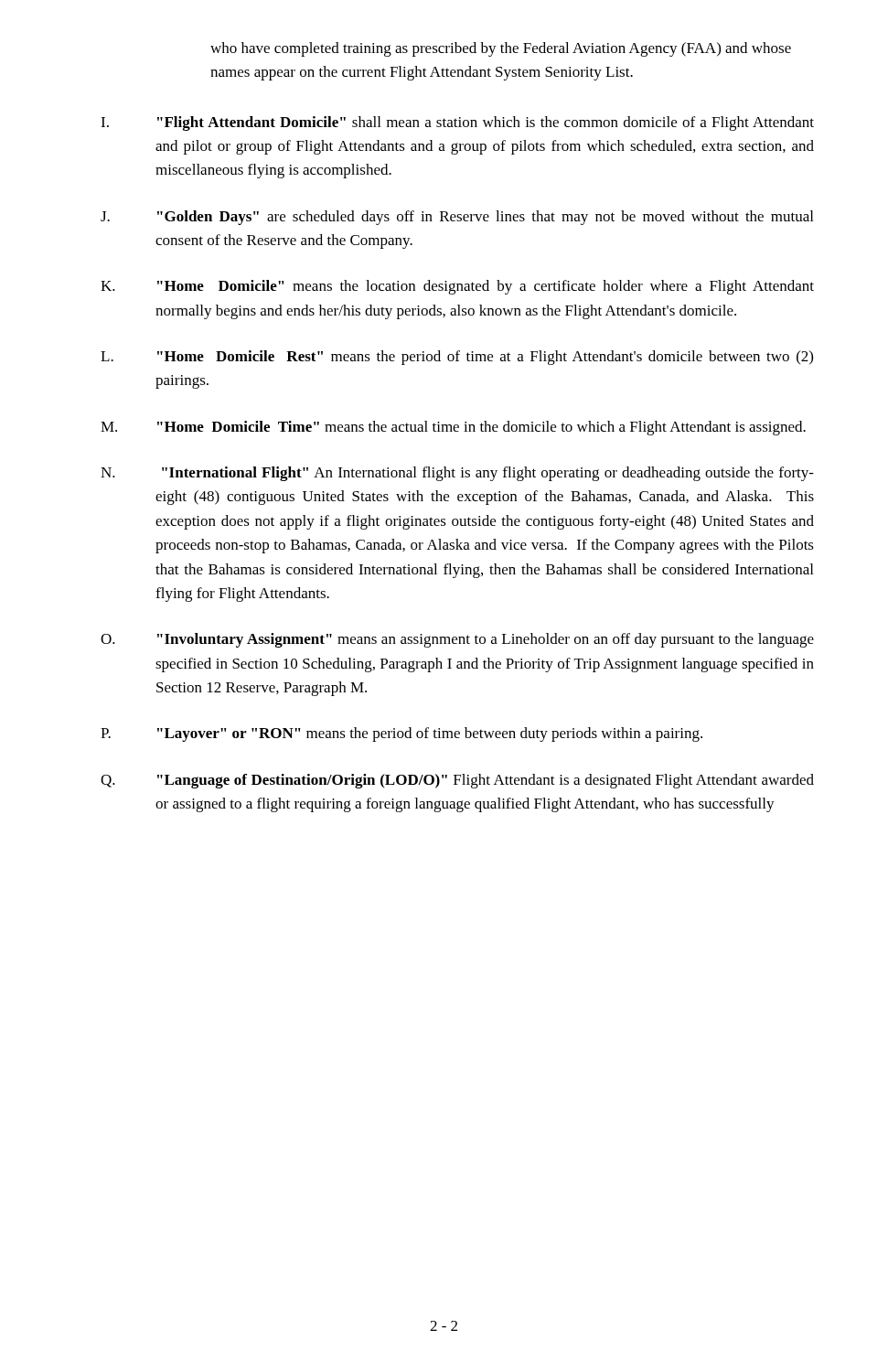Find the list item with the text "I. "Flight Attendant Domicile""
Viewport: 888px width, 1372px height.
pyautogui.click(x=457, y=147)
